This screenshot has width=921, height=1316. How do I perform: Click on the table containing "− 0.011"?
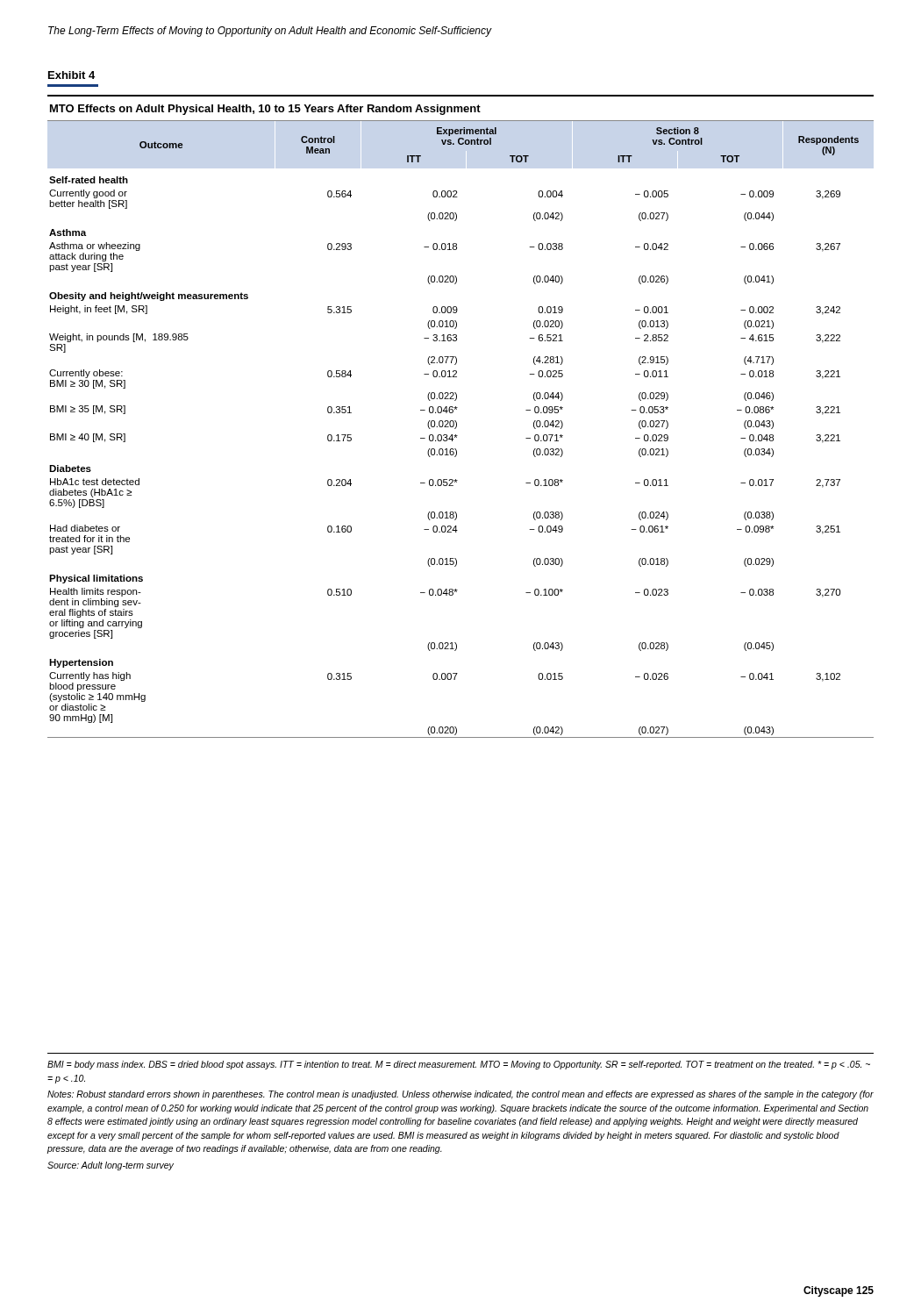(x=460, y=416)
